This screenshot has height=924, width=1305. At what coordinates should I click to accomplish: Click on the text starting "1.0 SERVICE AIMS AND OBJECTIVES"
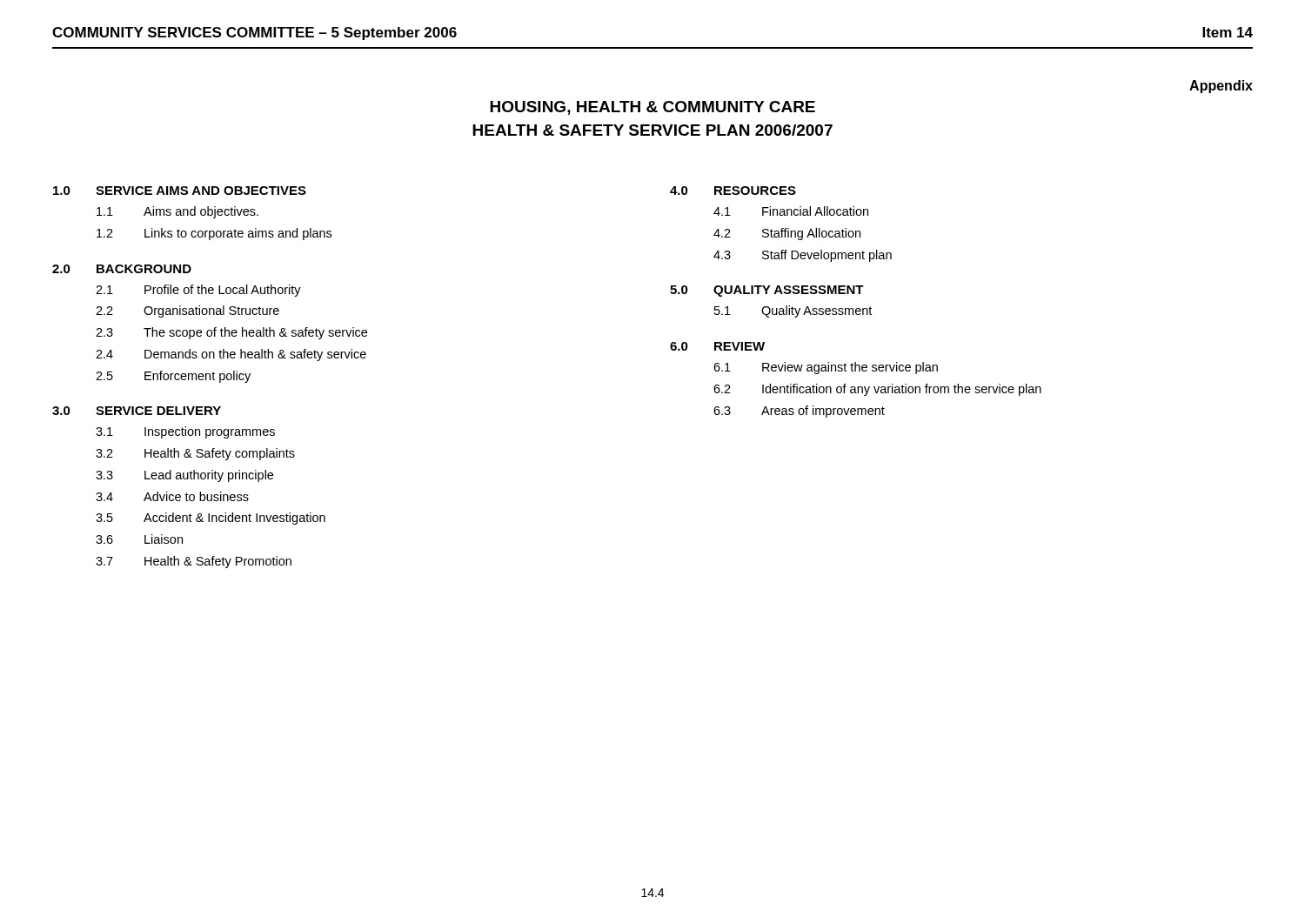click(x=179, y=190)
